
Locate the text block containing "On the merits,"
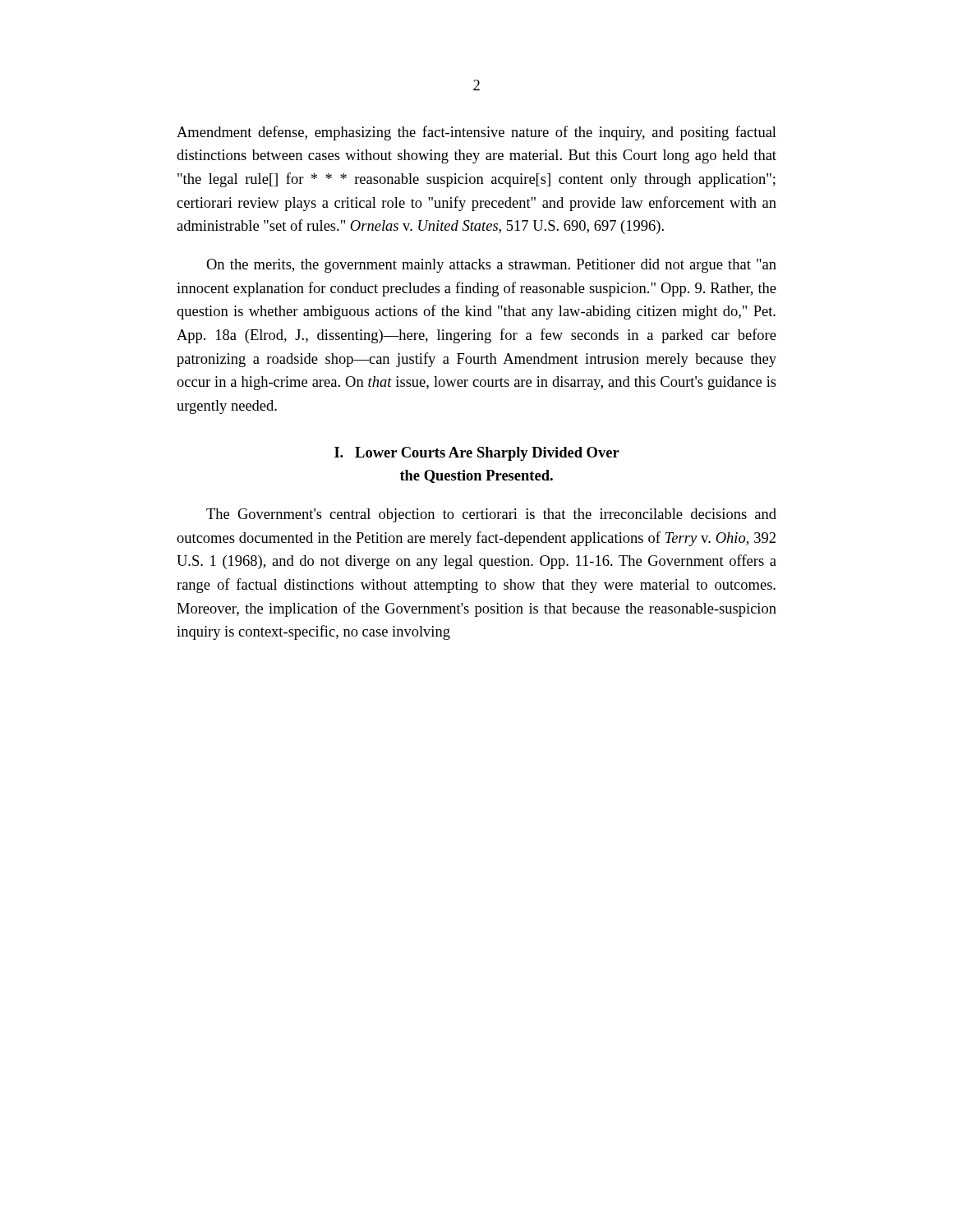click(476, 335)
